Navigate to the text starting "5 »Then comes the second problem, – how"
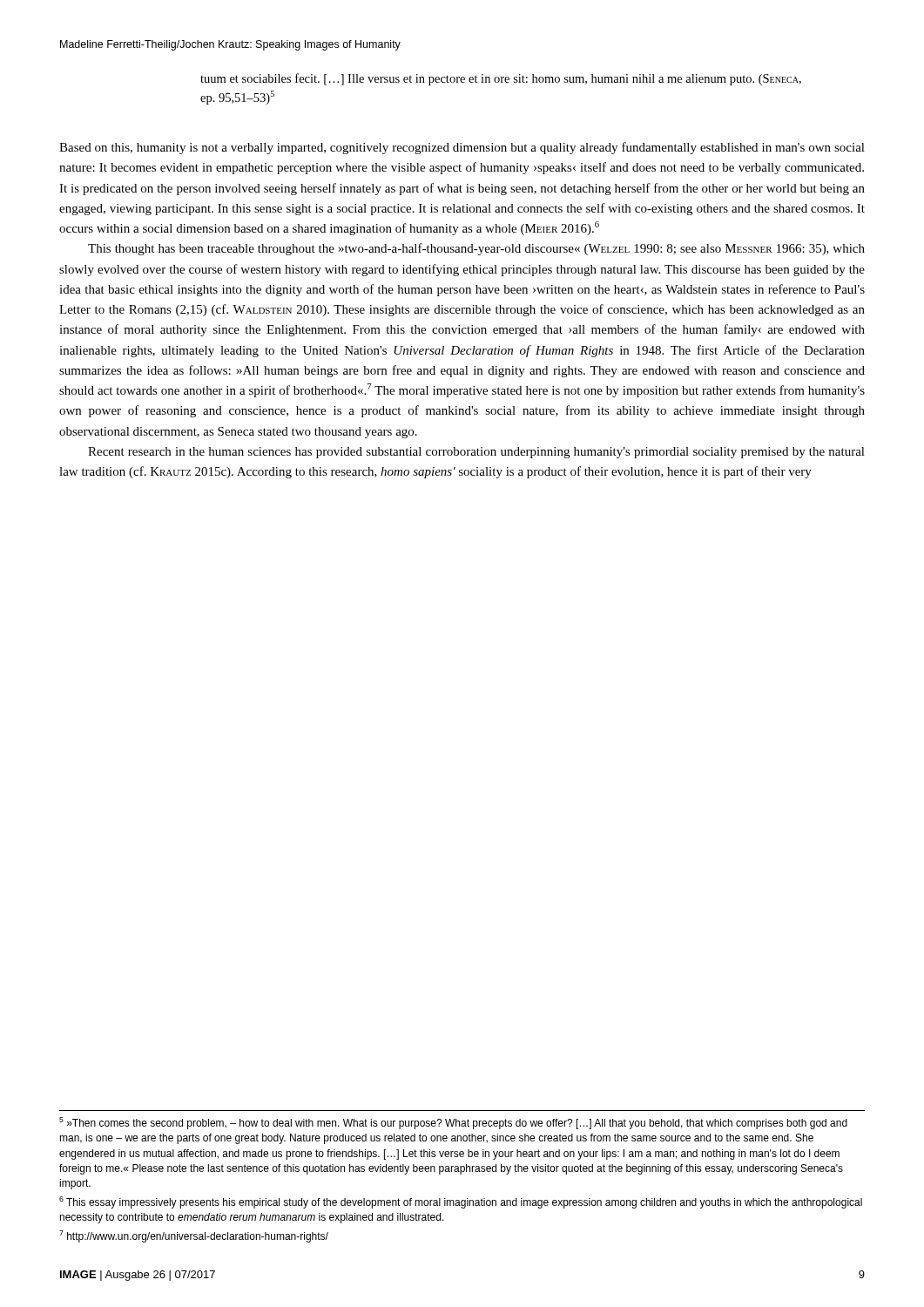The image size is (924, 1307). point(462,1180)
